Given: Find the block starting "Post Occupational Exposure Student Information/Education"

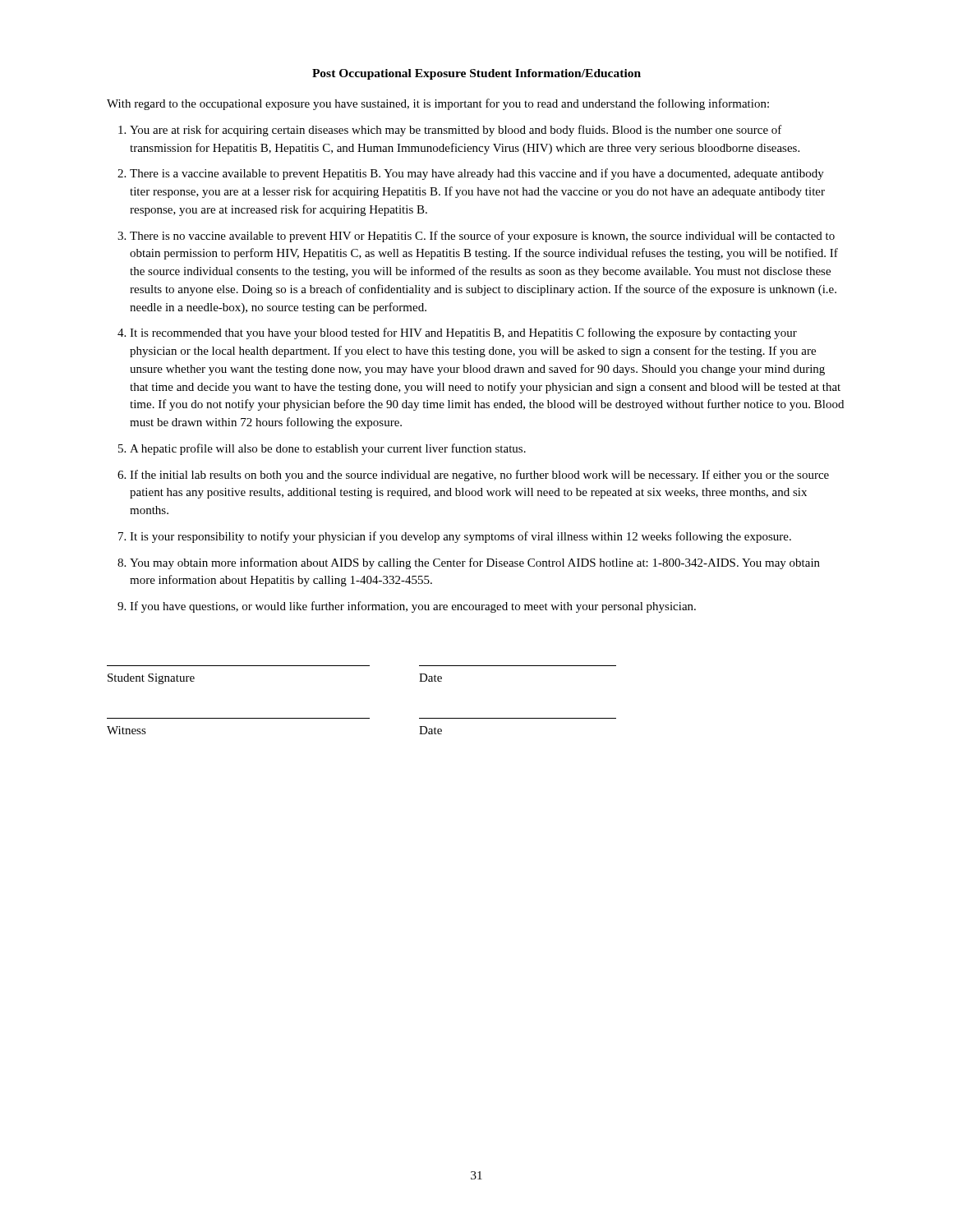Looking at the screenshot, I should point(476,73).
